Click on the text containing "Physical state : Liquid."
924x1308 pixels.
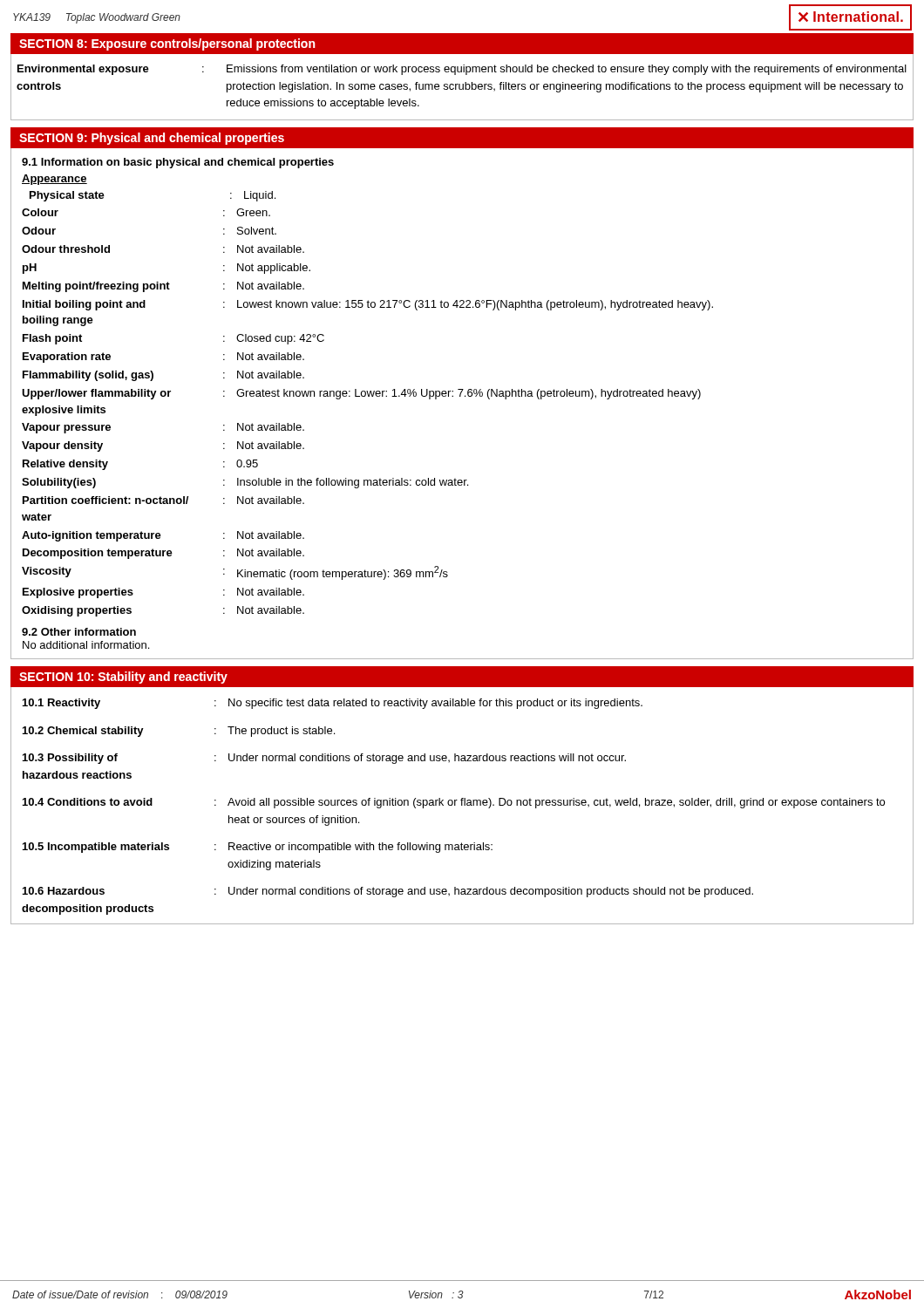tap(67, 196)
